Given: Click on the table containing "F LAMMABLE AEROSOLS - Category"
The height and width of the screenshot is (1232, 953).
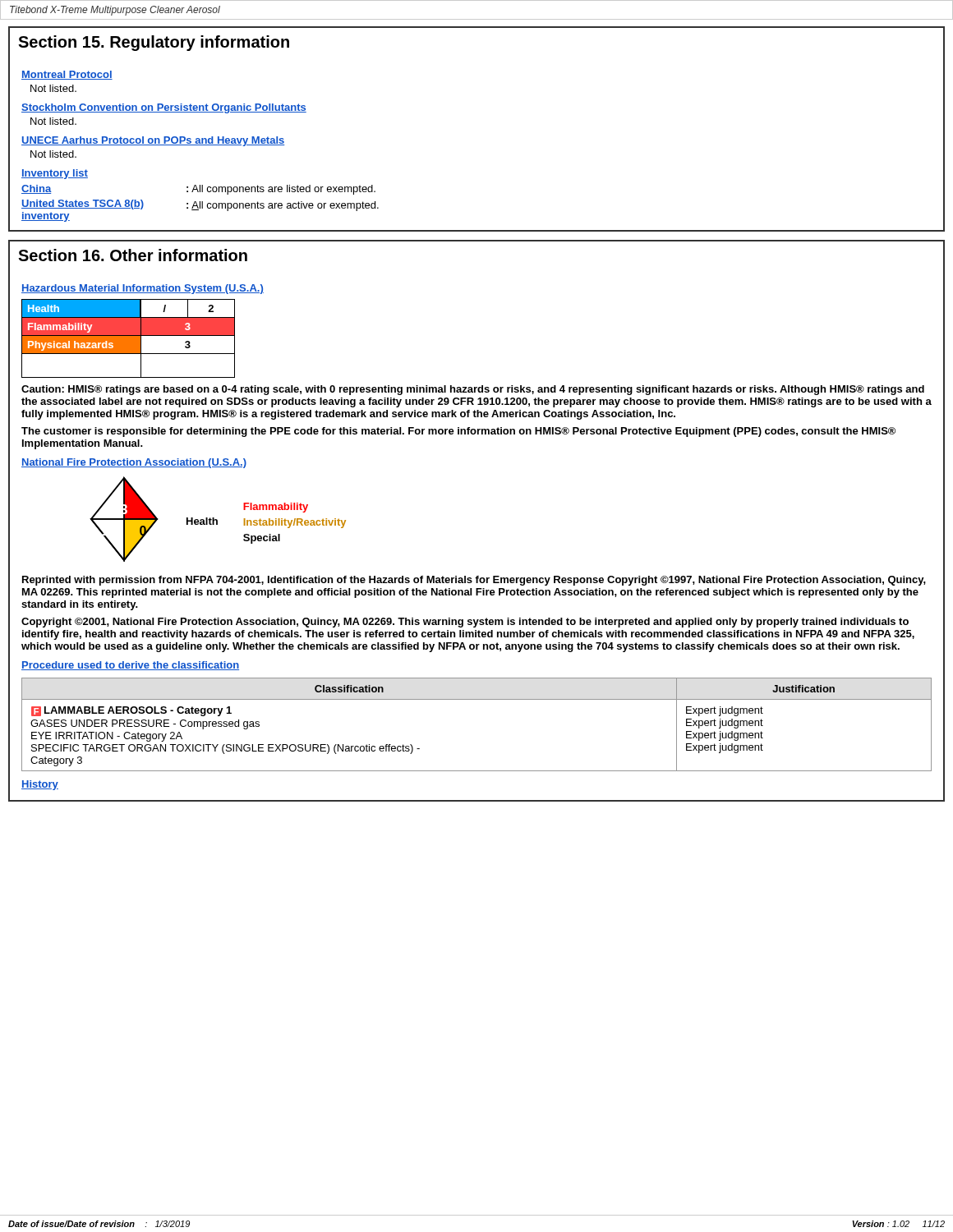Looking at the screenshot, I should [x=476, y=724].
